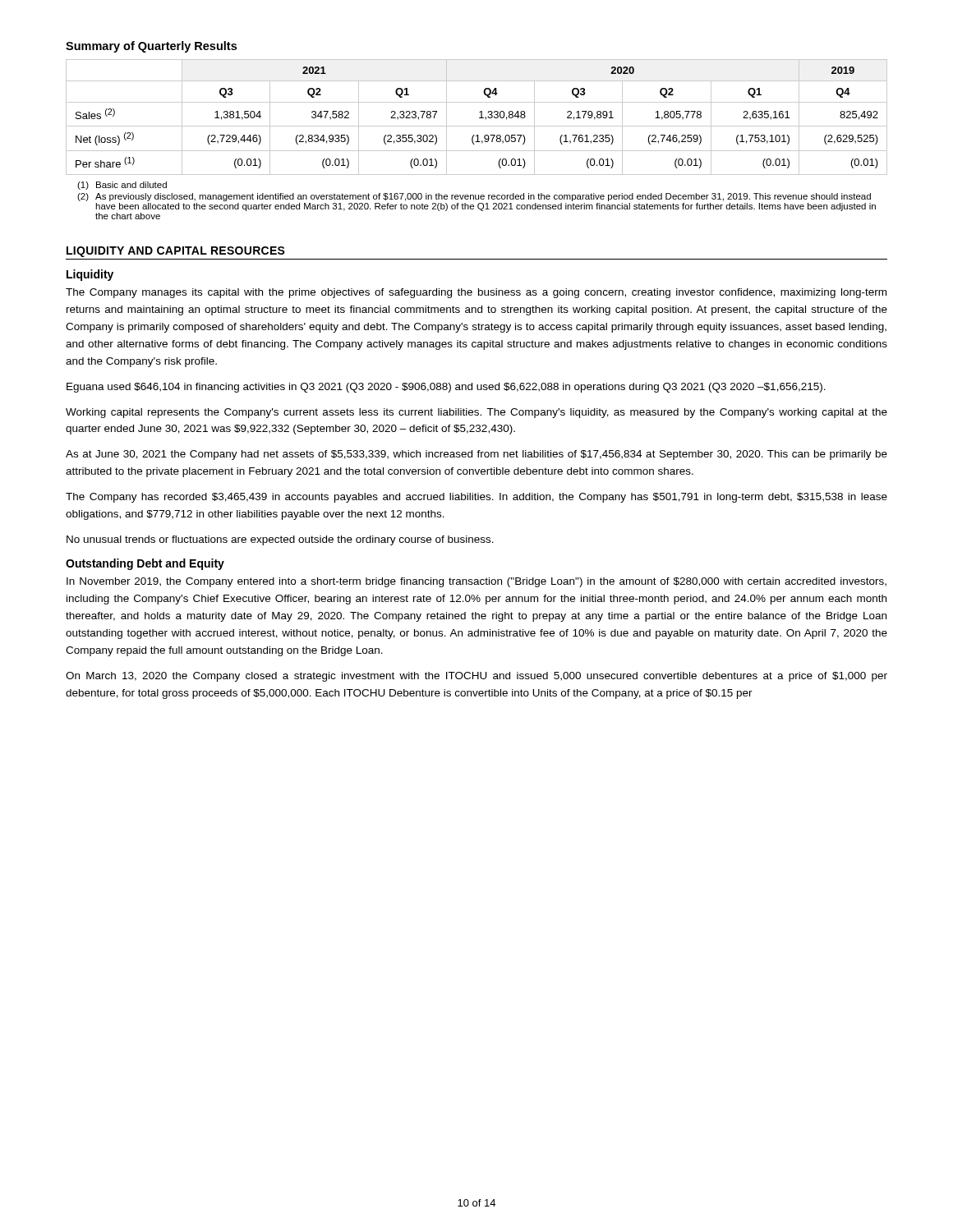The width and height of the screenshot is (953, 1232).
Task: Find the text block with the text "In November 2019, the Company"
Action: click(476, 615)
